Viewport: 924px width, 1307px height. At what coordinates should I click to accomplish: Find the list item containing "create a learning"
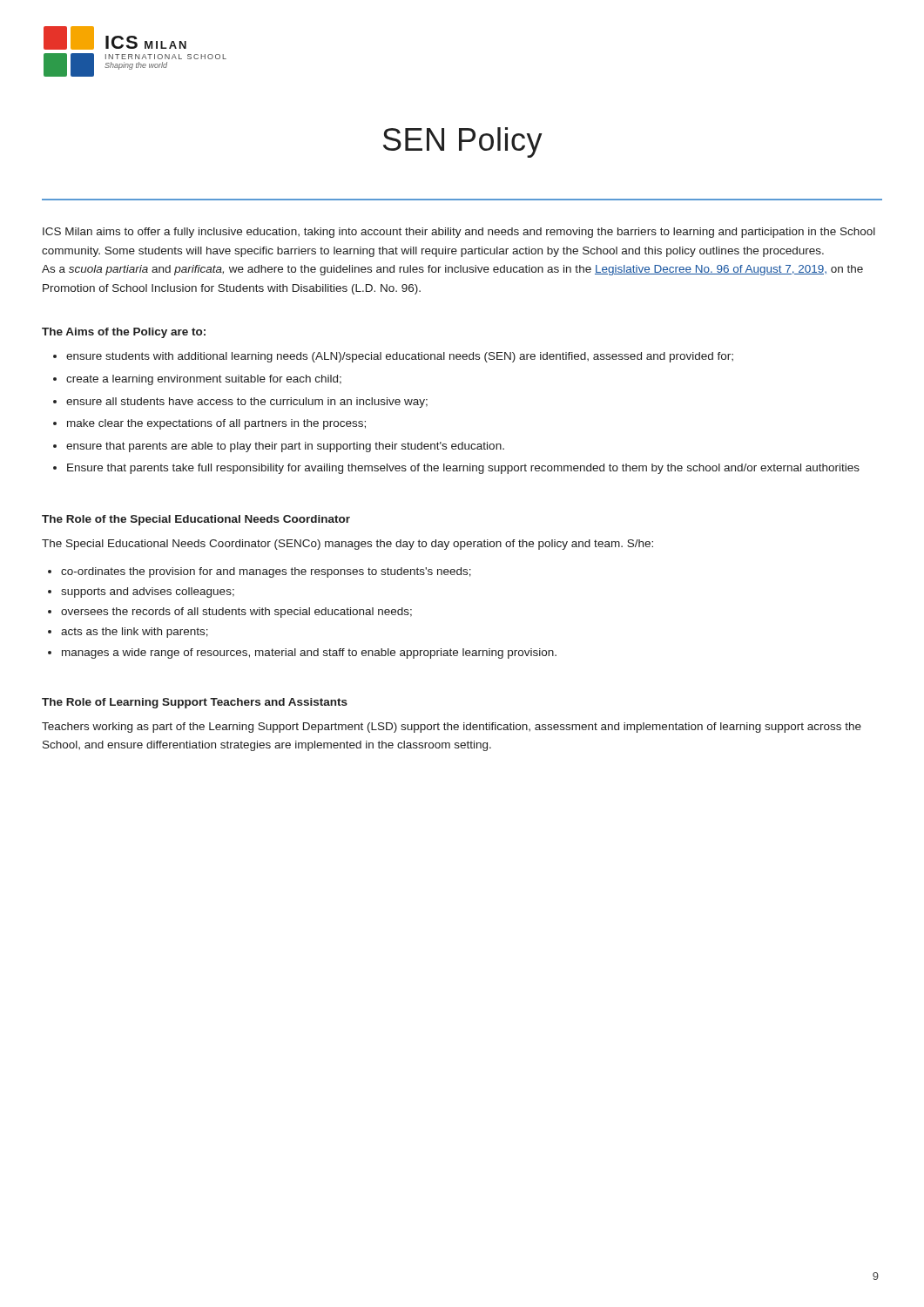(204, 379)
